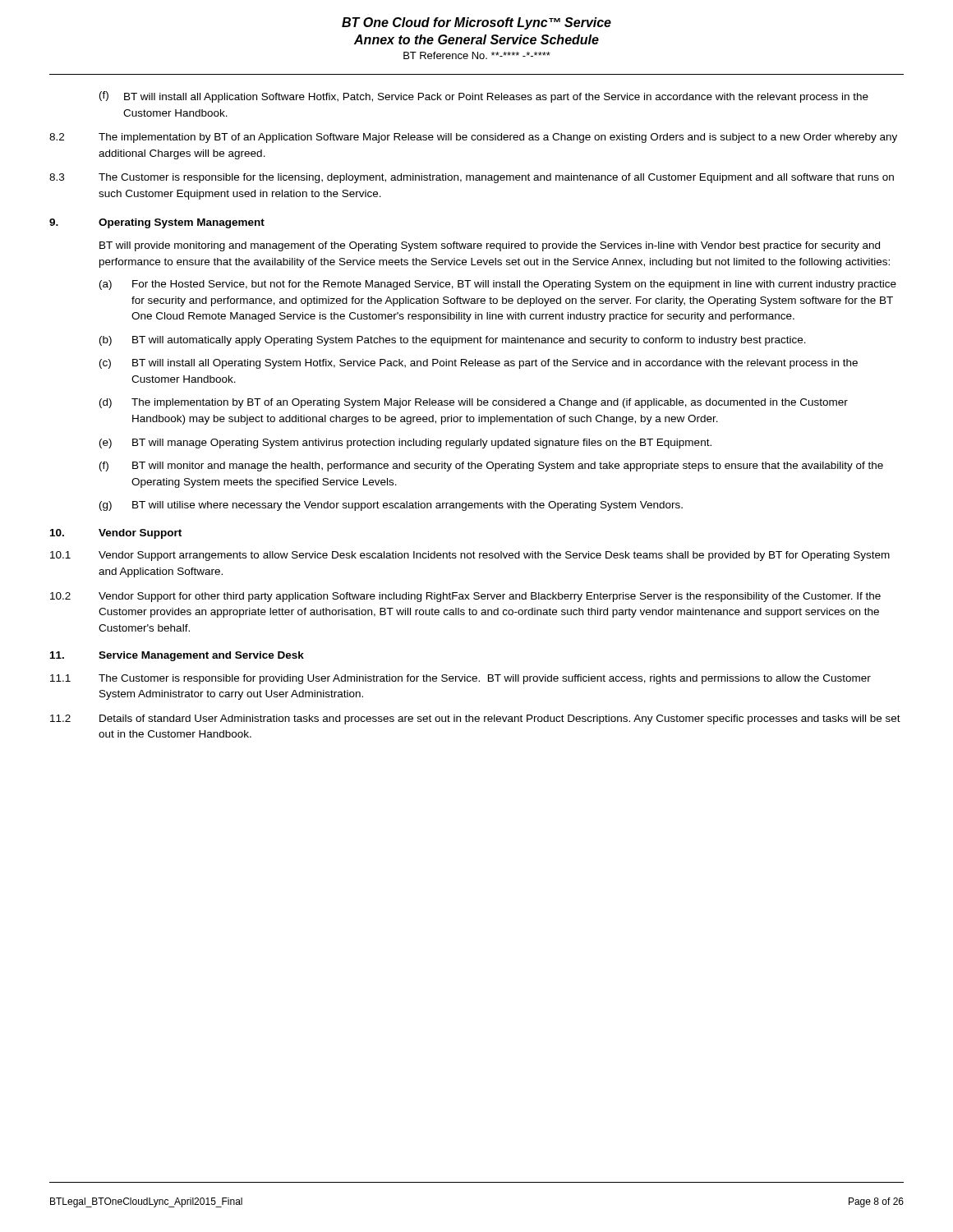953x1232 pixels.
Task: Locate the block of text that opens with "1 The Customer is responsible"
Action: coord(476,686)
